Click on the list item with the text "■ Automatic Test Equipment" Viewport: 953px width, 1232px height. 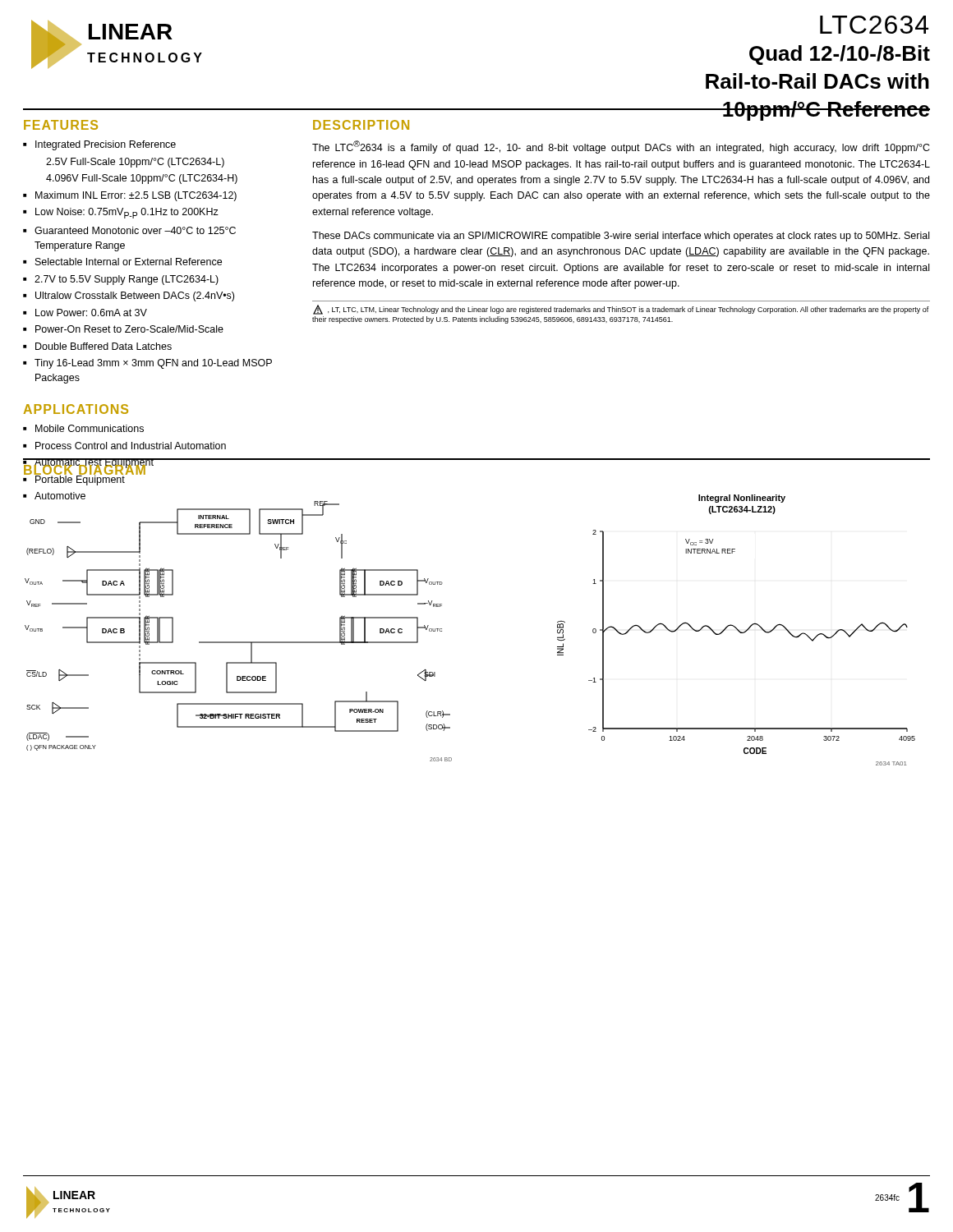click(88, 462)
